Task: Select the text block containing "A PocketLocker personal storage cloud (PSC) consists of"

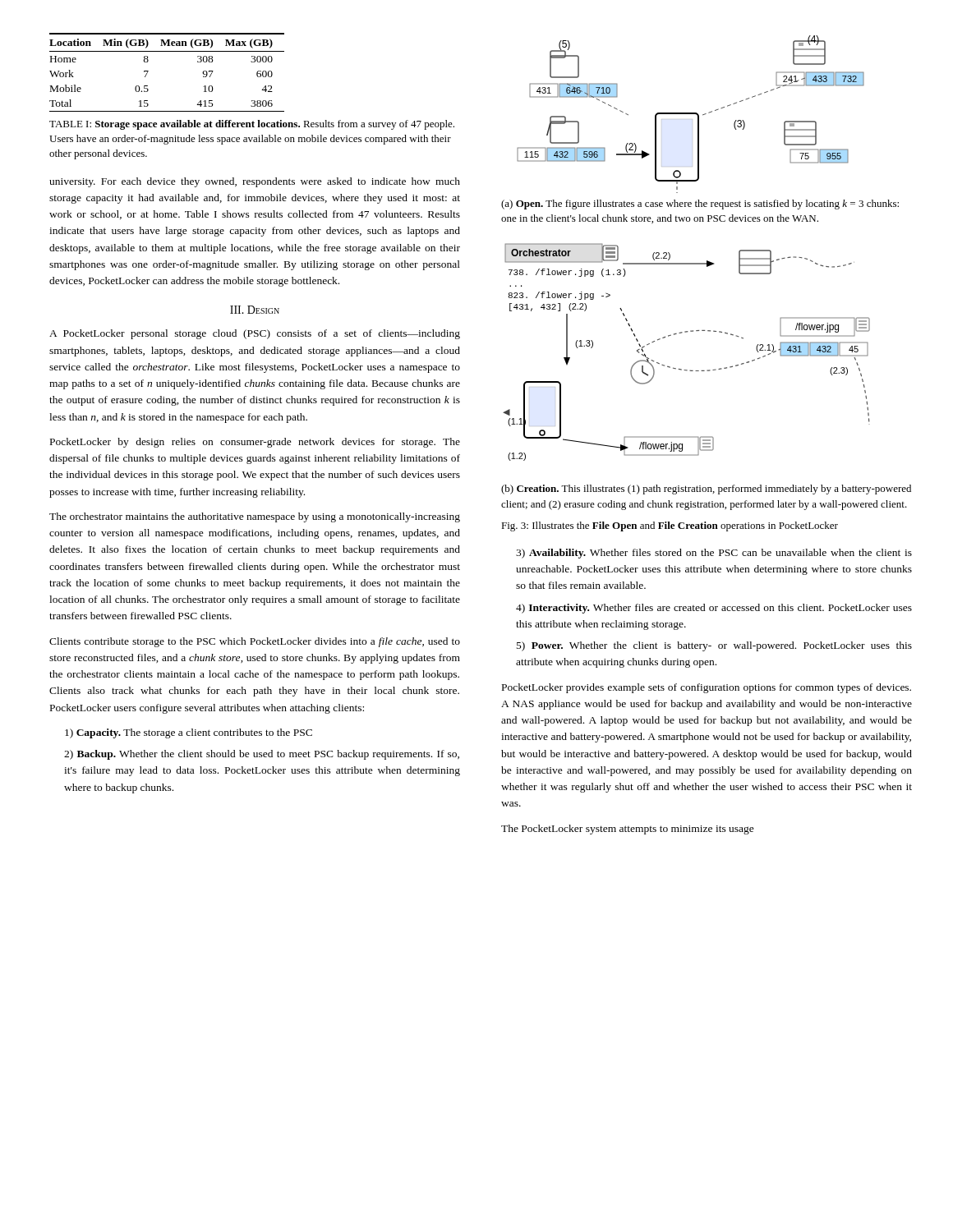Action: (x=255, y=375)
